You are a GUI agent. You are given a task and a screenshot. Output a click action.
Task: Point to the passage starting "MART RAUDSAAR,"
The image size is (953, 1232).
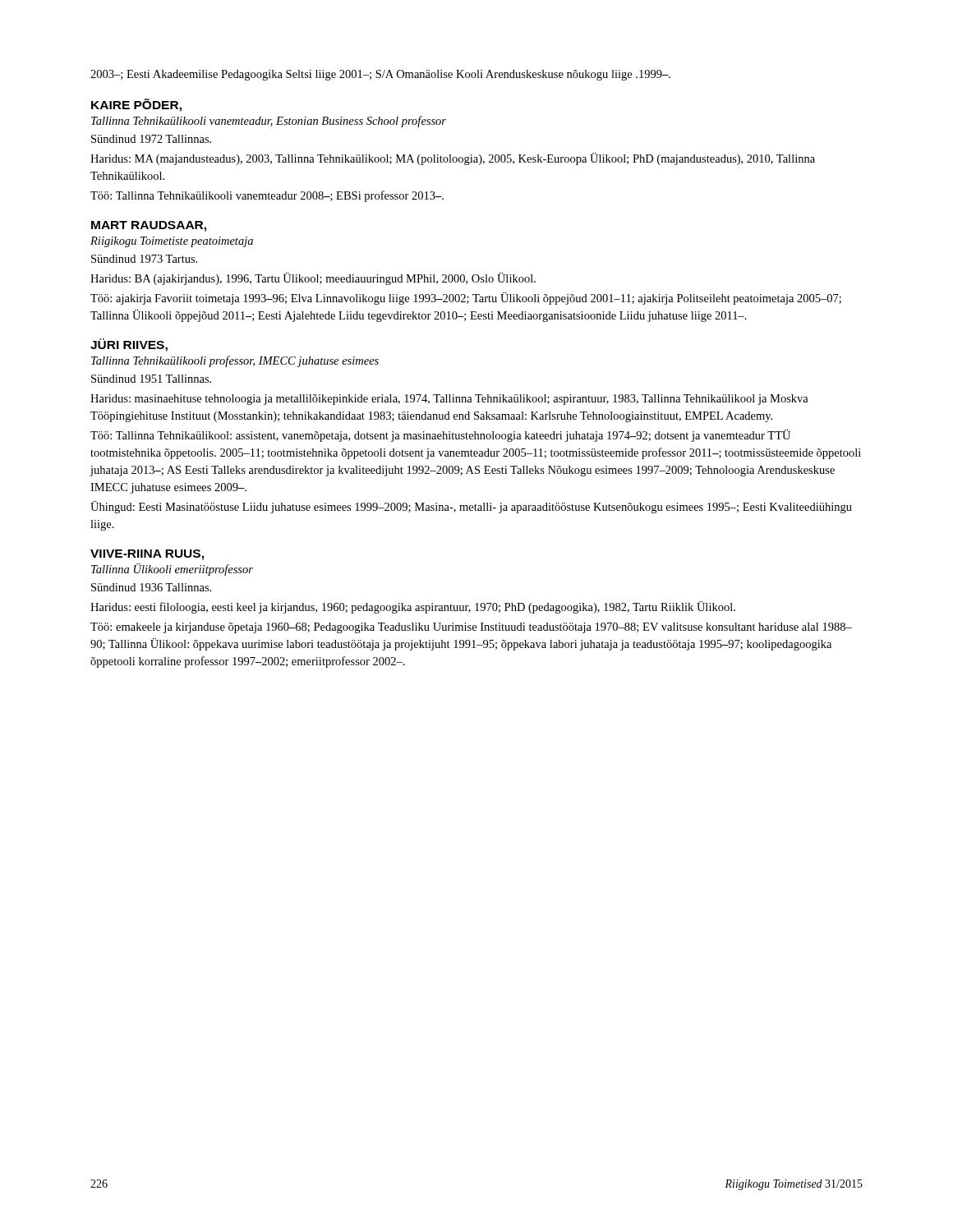point(149,225)
